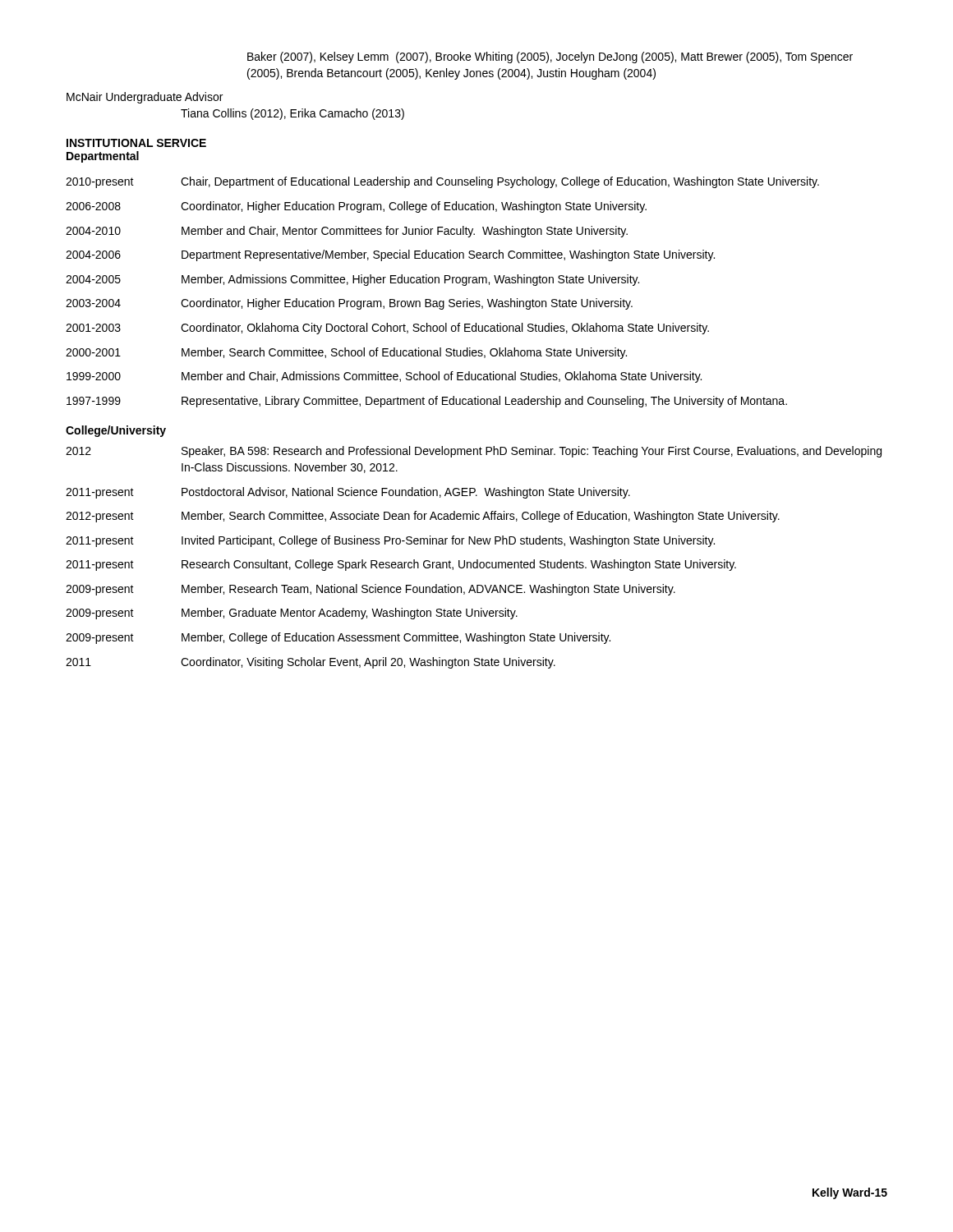The width and height of the screenshot is (953, 1232).
Task: Navigate to the passage starting "Baker (2007), Kelsey Lemm (2007),"
Action: click(550, 65)
